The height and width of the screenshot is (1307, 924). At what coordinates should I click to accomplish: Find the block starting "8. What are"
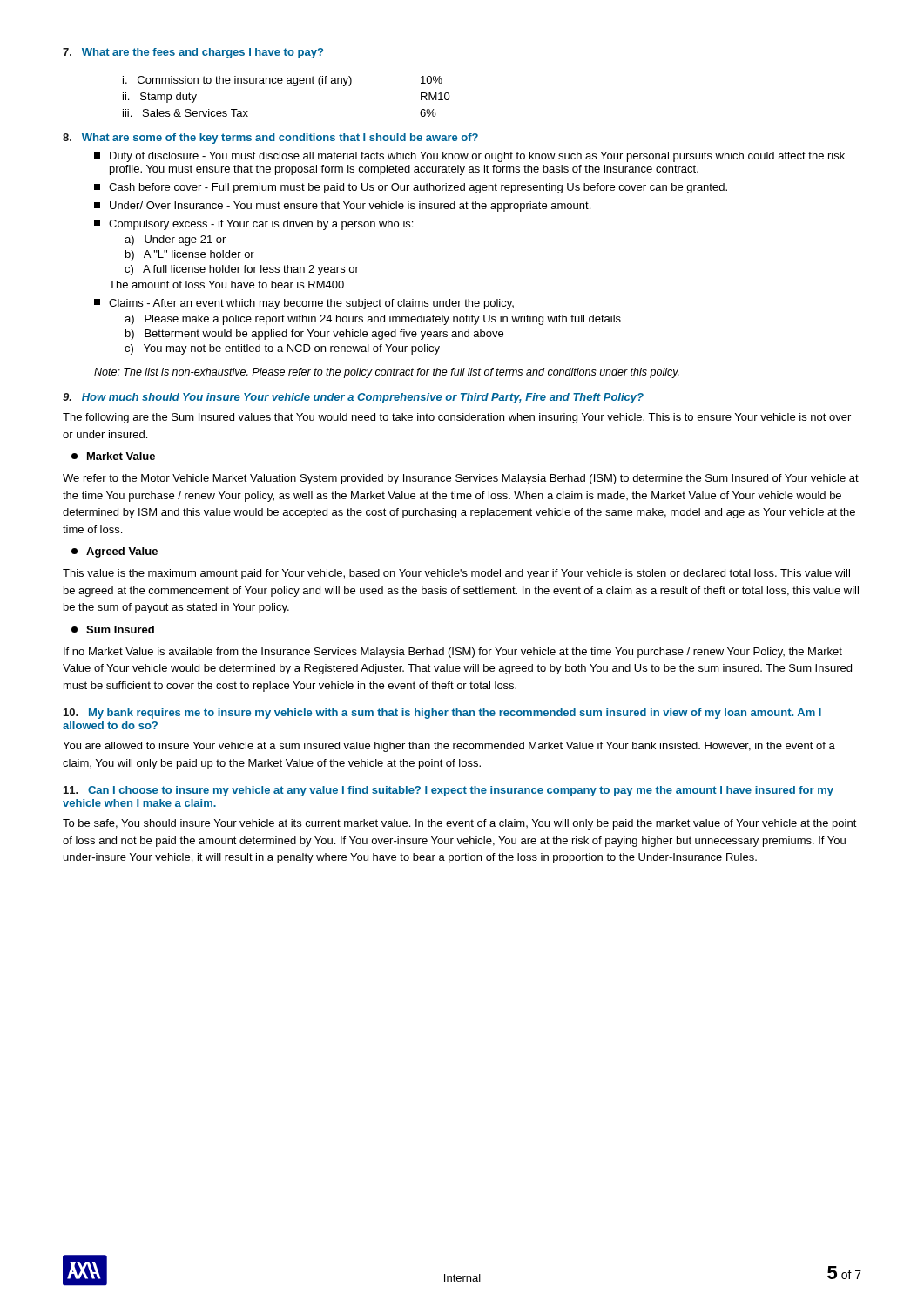[271, 137]
